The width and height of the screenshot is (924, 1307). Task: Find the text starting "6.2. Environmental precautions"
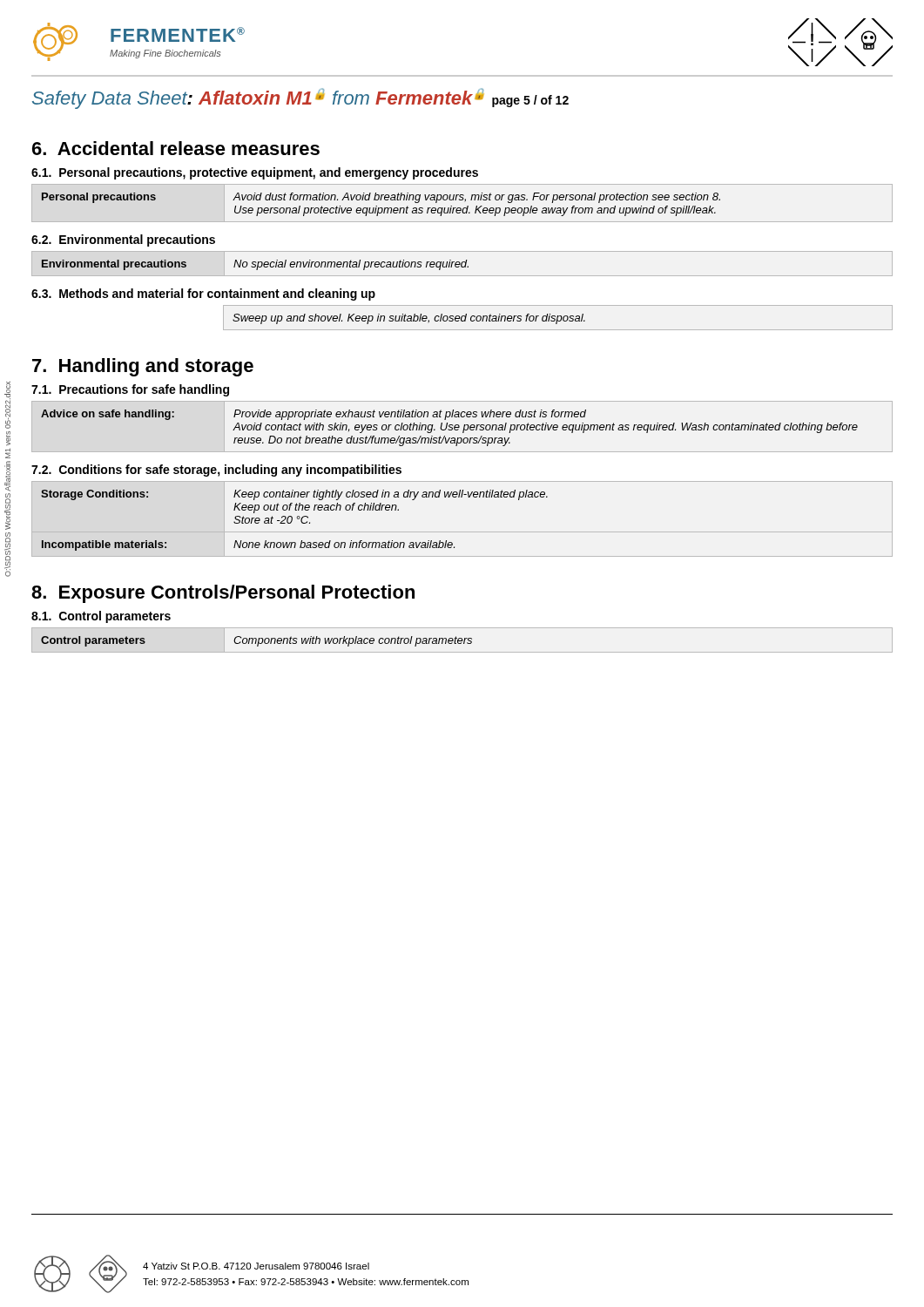pos(123,240)
